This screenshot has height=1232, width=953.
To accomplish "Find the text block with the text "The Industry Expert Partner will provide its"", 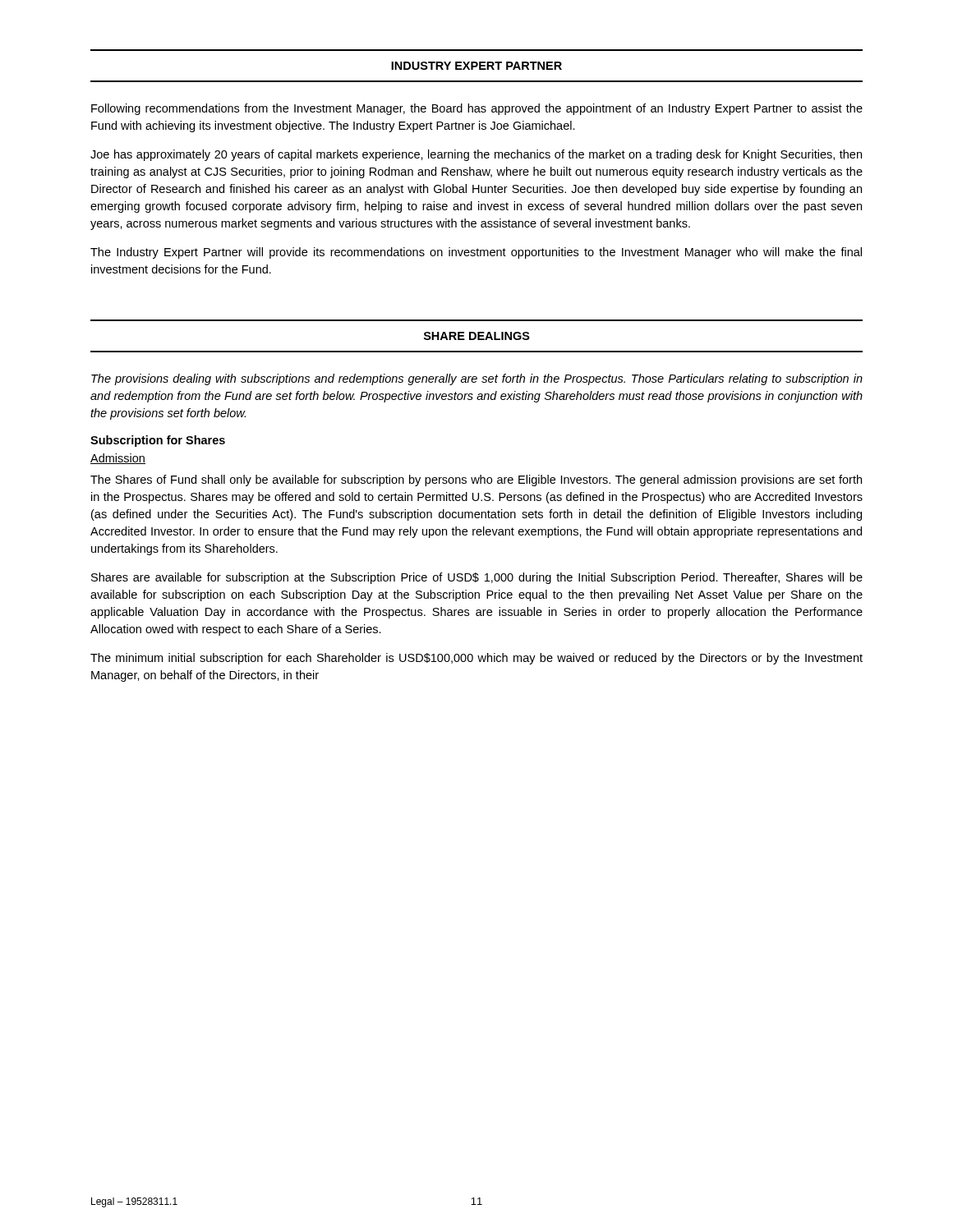I will (x=476, y=261).
